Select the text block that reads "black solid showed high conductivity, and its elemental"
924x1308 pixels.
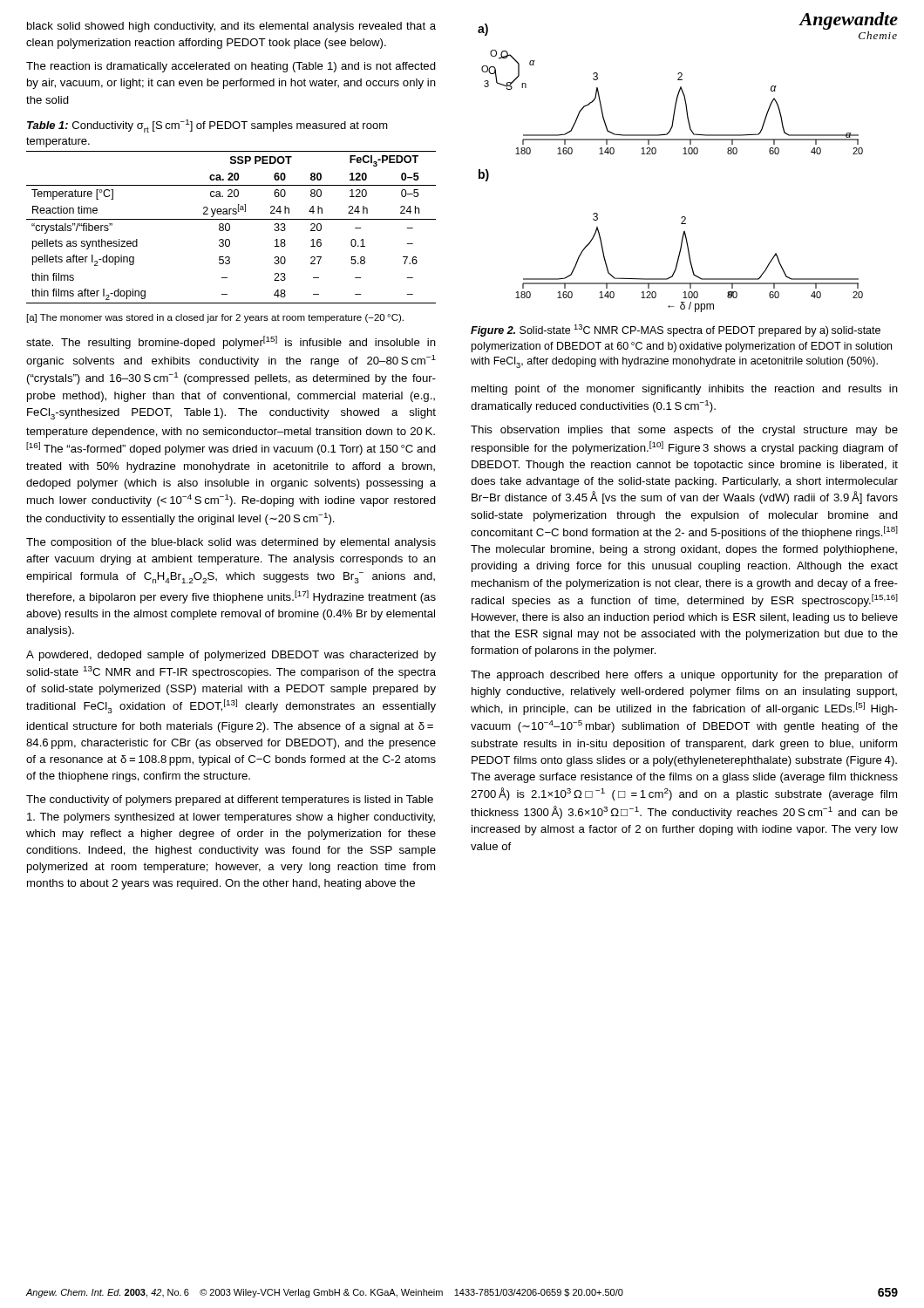(231, 34)
